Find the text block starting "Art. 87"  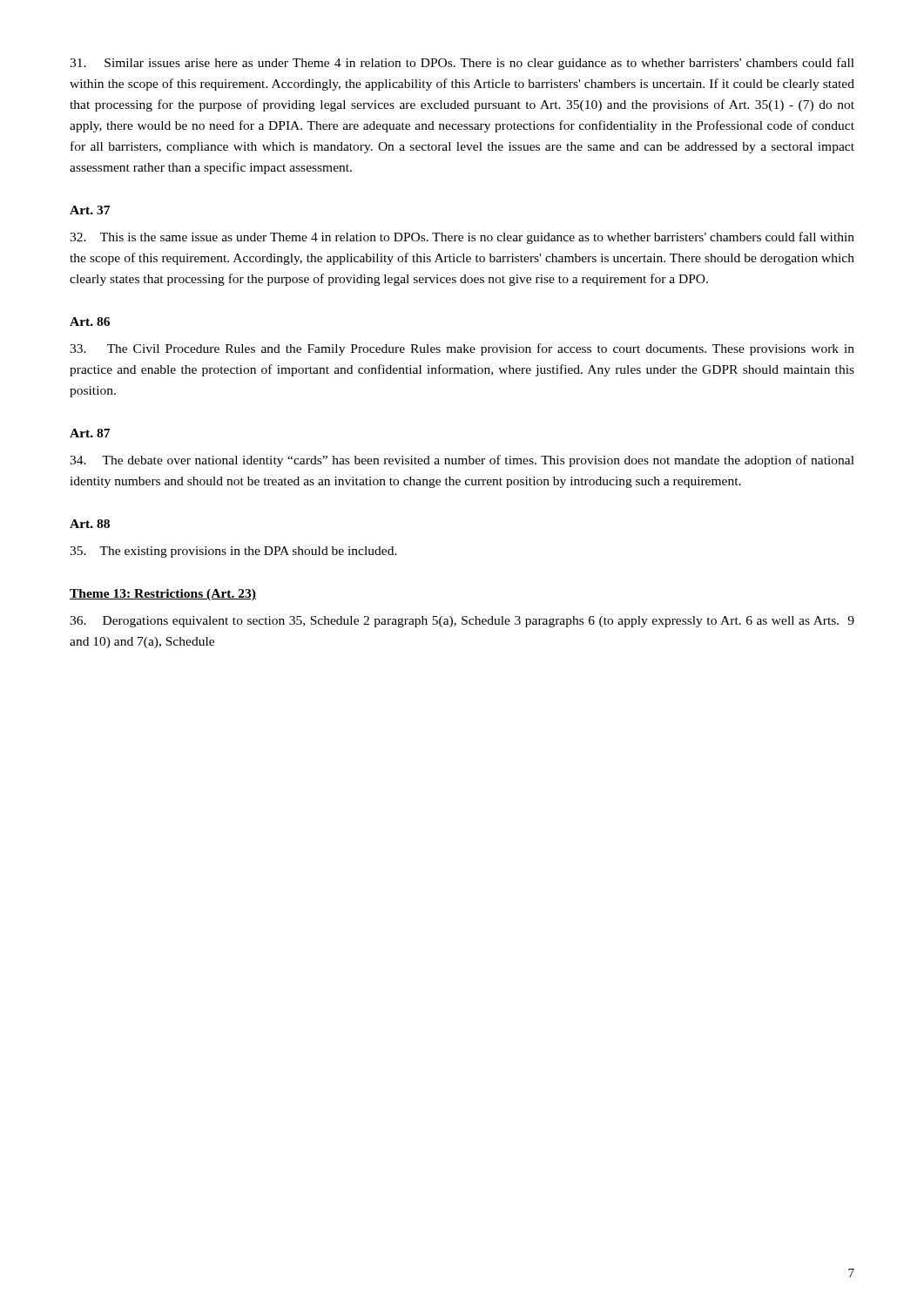[x=90, y=433]
